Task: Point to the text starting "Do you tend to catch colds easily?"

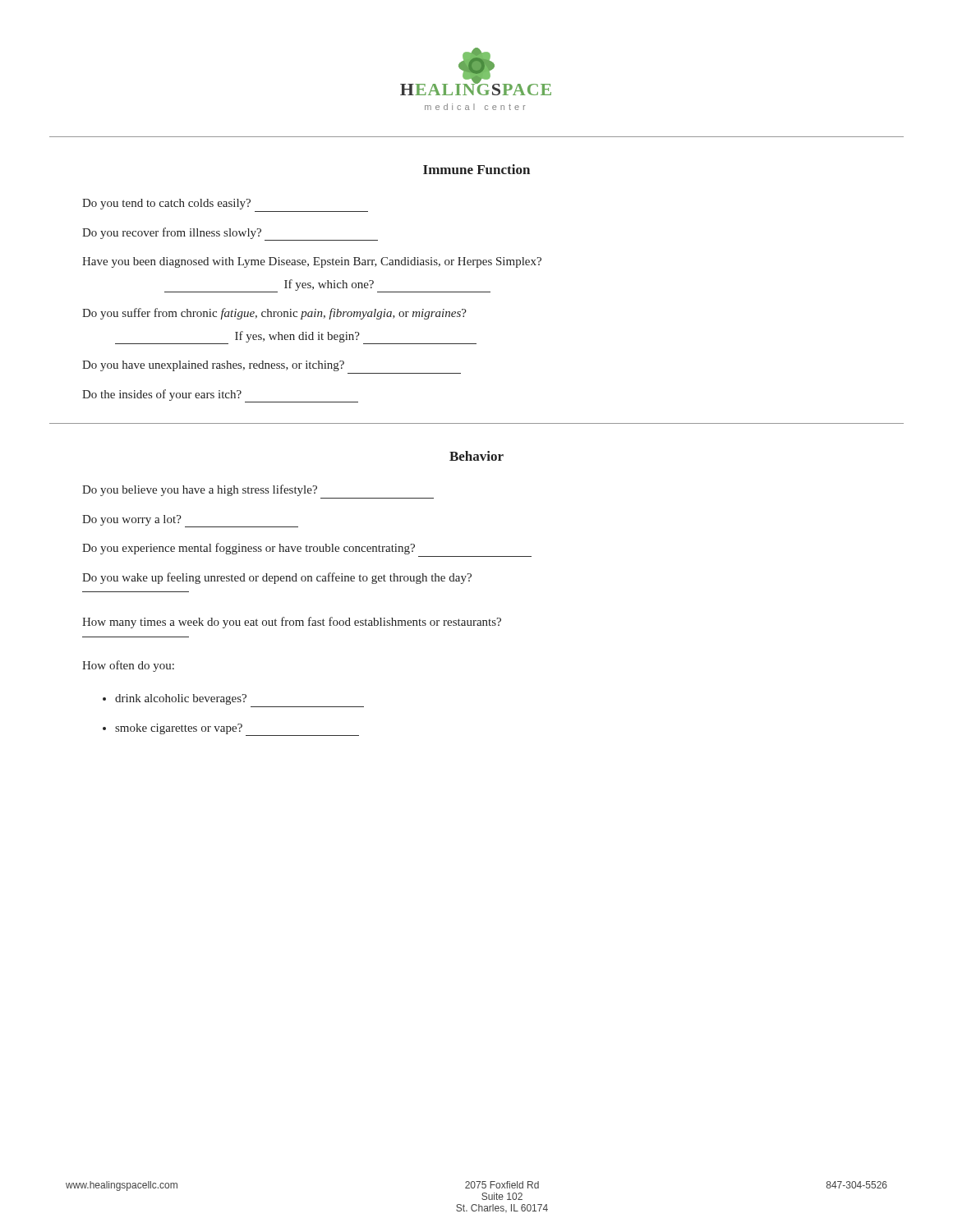Action: 225,204
